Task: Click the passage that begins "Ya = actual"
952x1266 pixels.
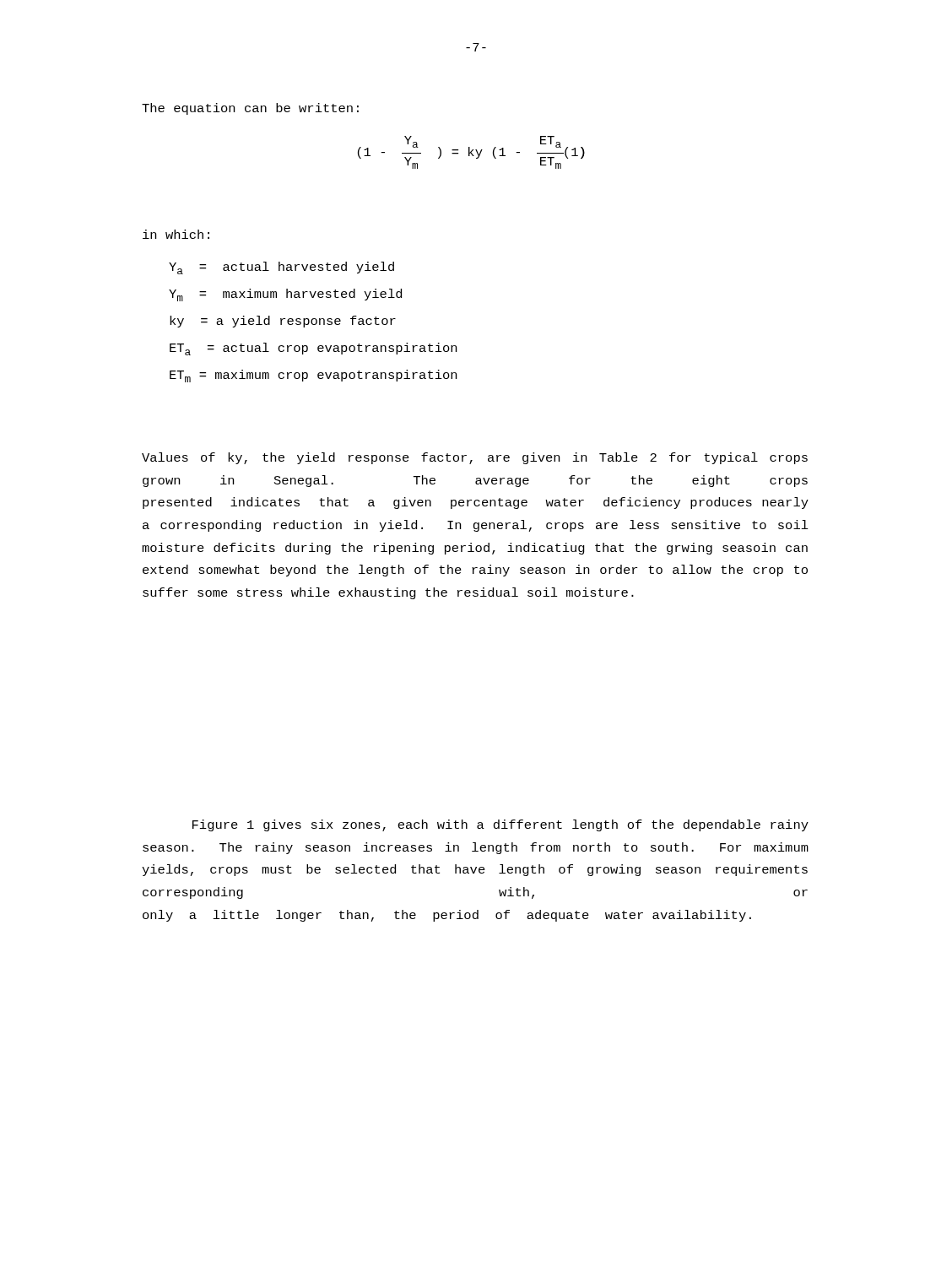Action: tap(282, 269)
